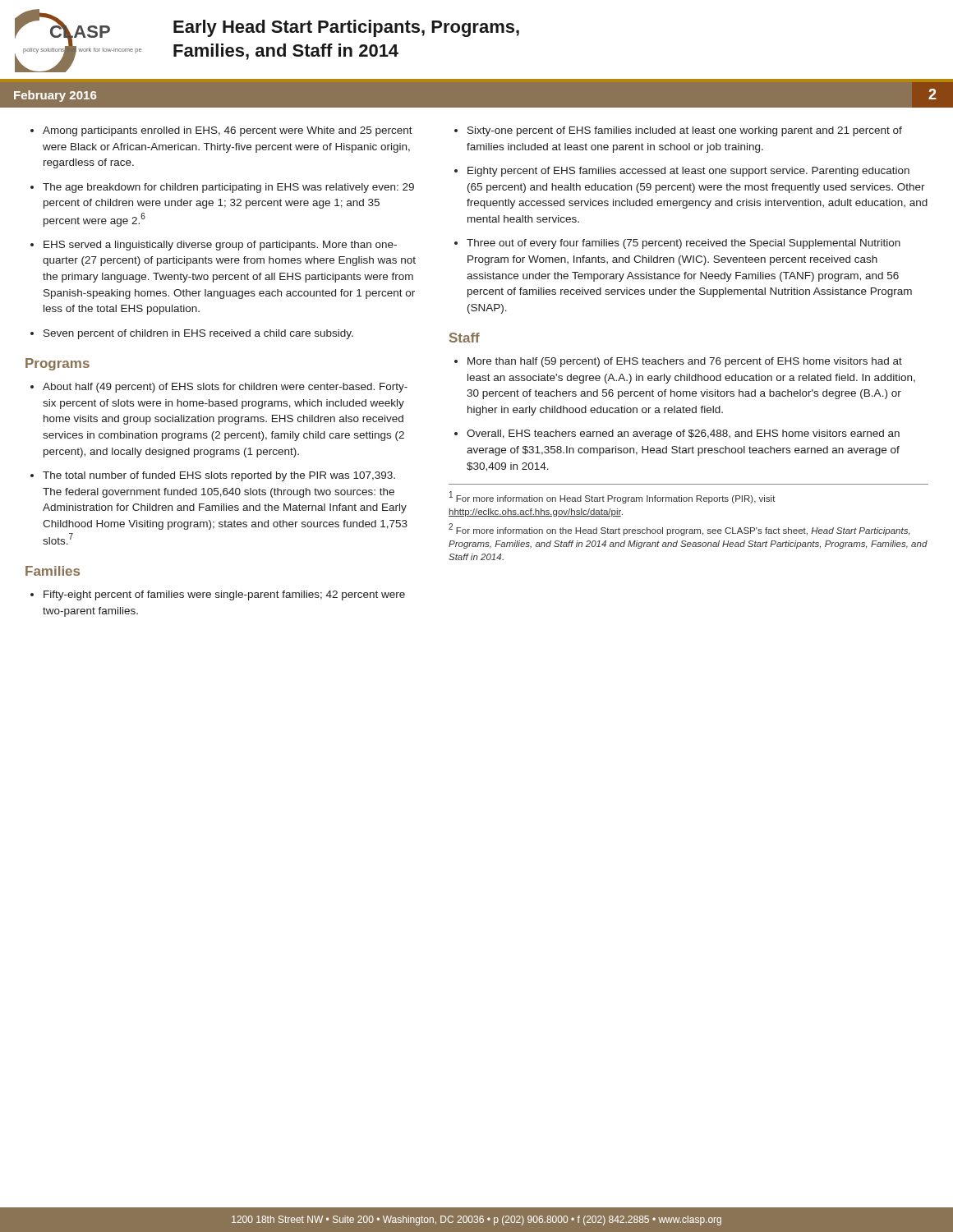
Task: Select the region starting "Three out of"
Action: coord(689,275)
